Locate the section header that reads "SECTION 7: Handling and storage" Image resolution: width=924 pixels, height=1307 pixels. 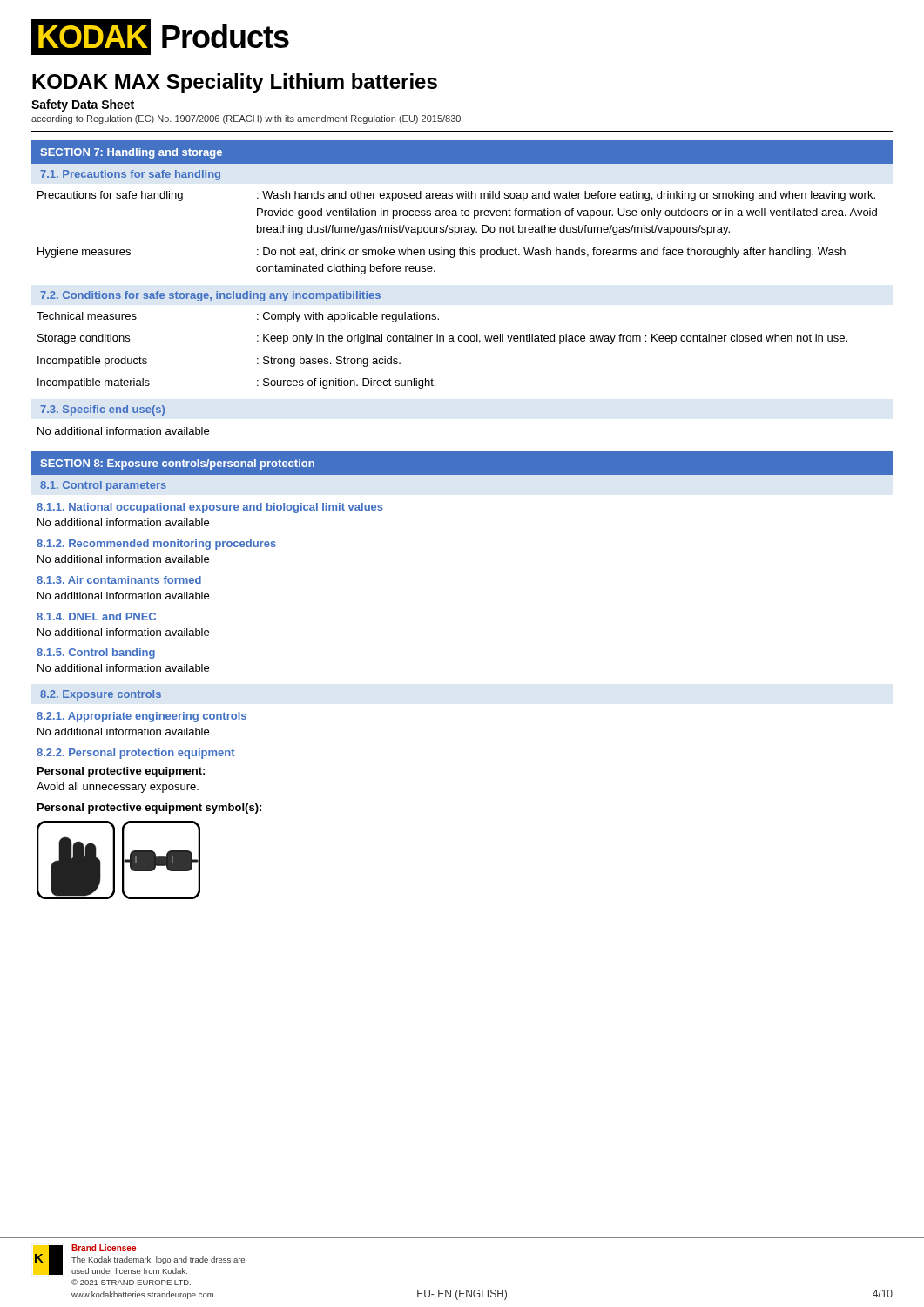[x=131, y=152]
